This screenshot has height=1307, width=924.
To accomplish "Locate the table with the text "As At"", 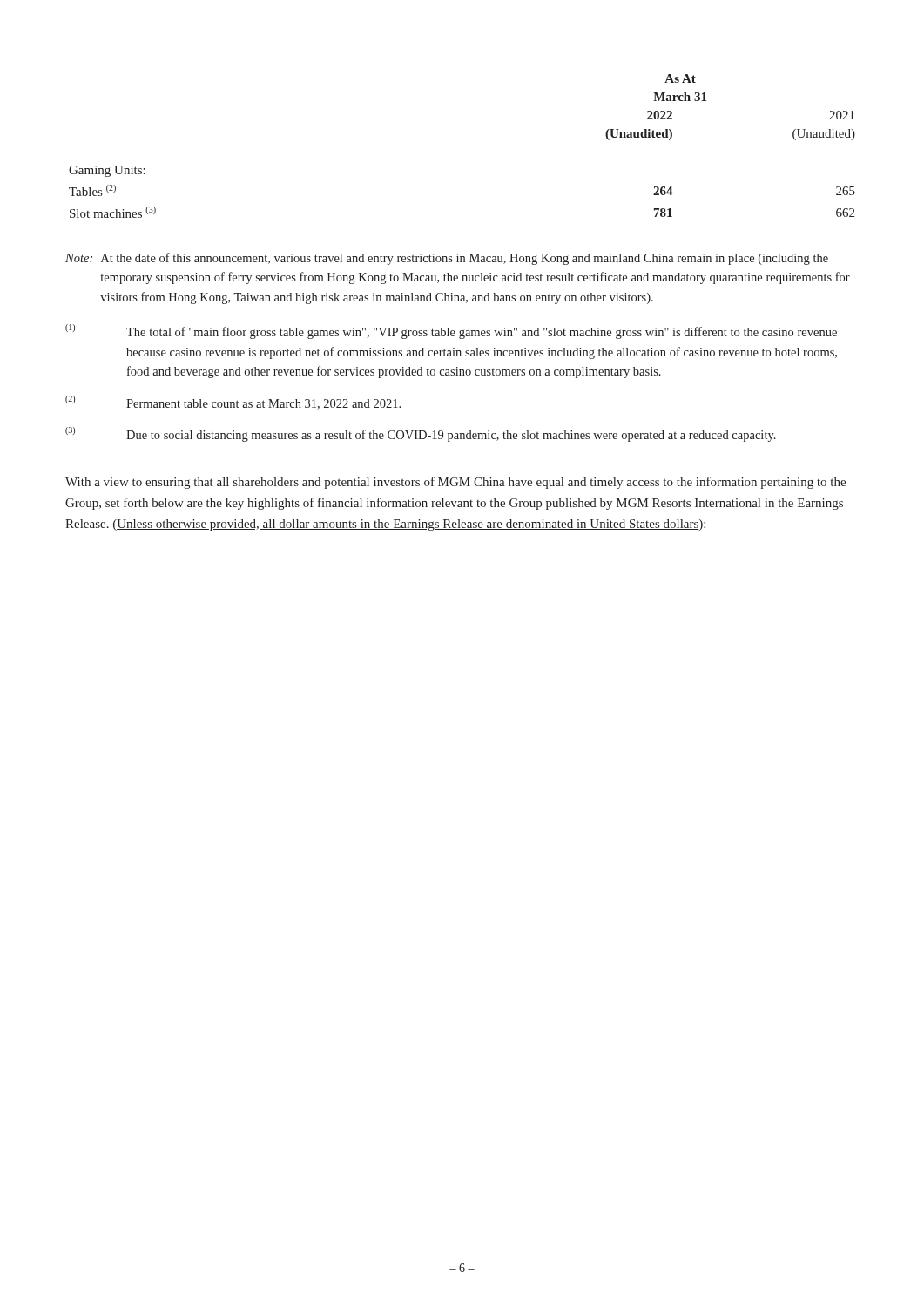I will click(462, 147).
